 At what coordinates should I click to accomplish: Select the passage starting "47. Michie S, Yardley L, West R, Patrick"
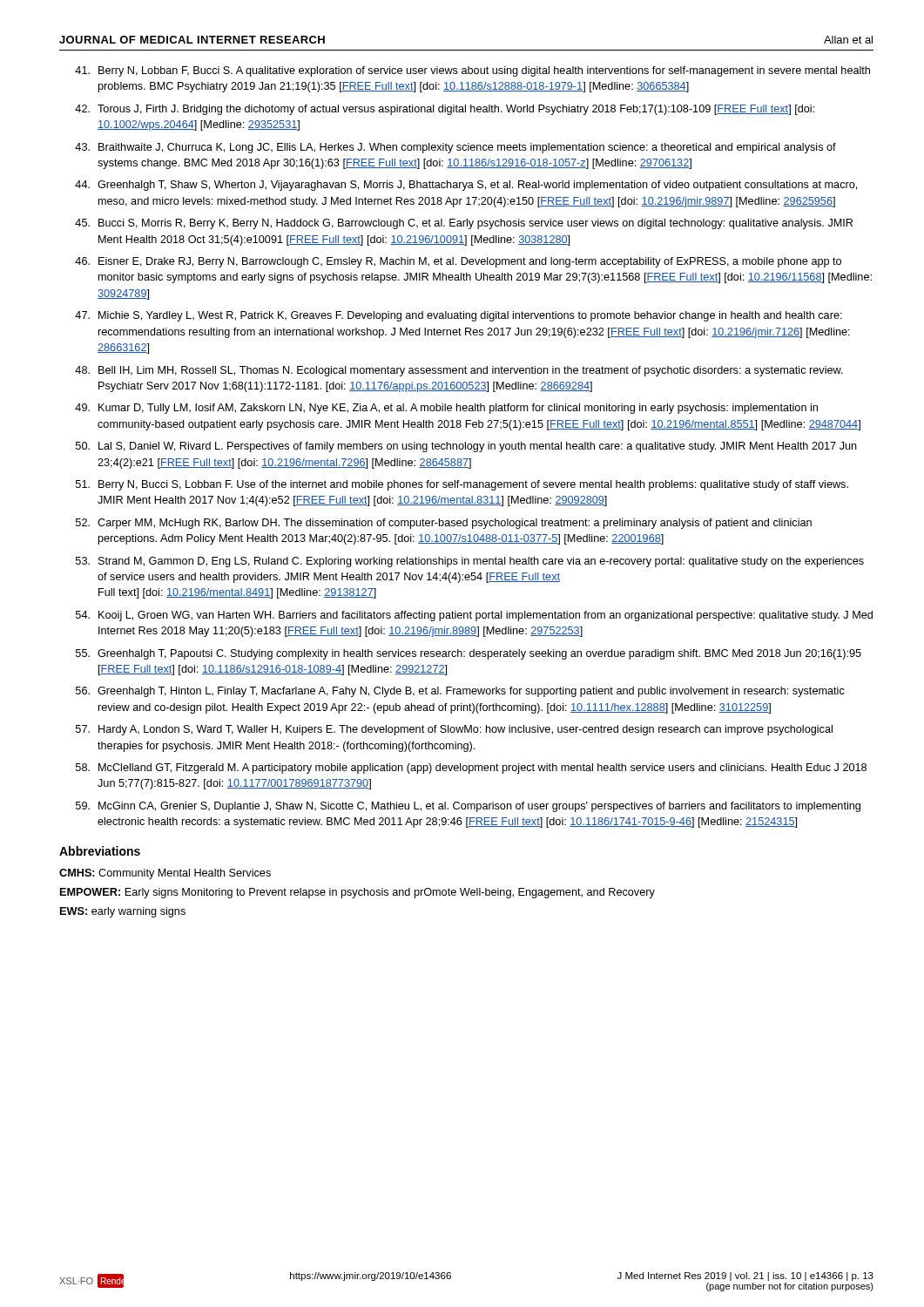[x=466, y=332]
